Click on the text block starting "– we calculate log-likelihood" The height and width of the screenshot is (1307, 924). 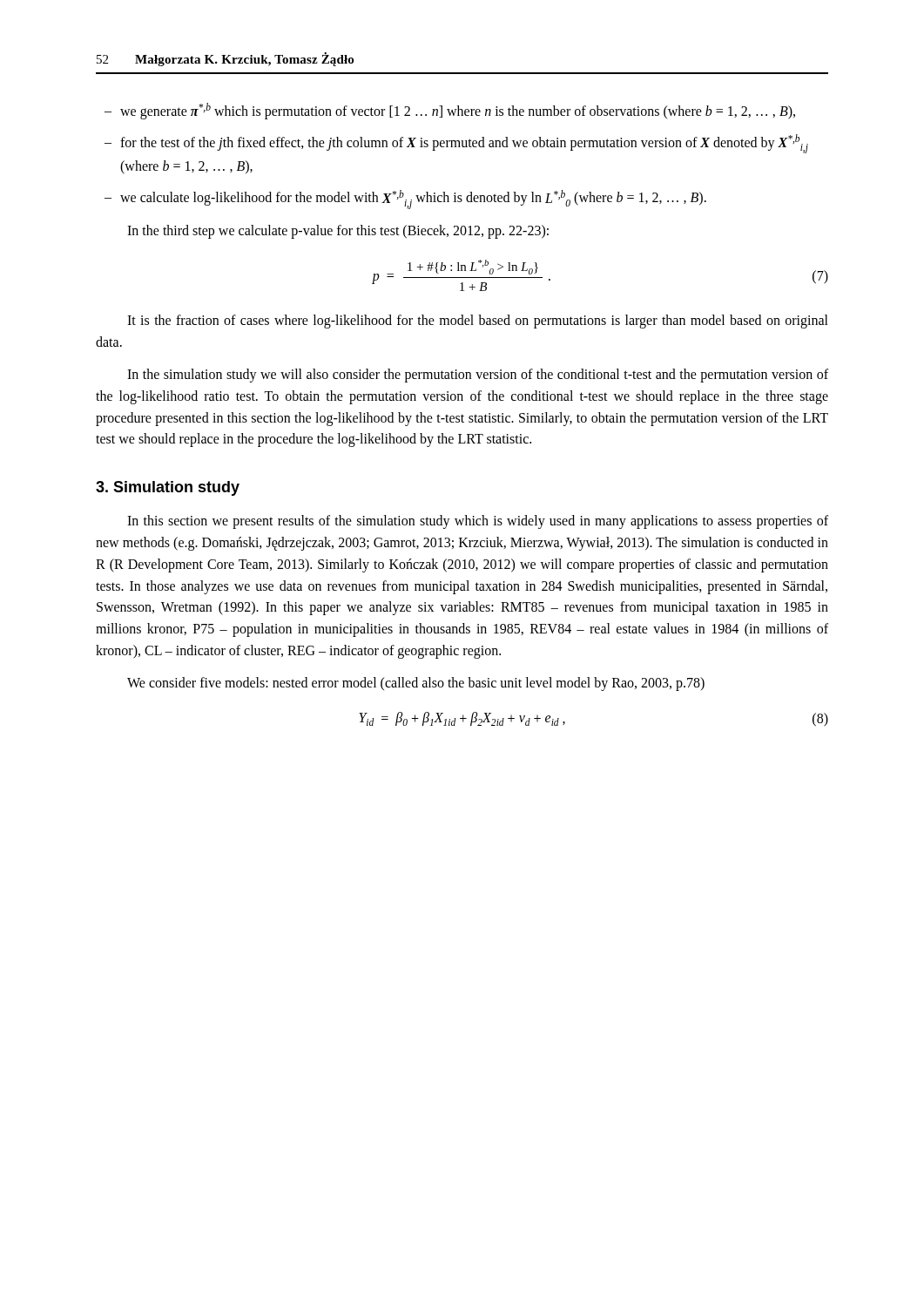tap(462, 199)
